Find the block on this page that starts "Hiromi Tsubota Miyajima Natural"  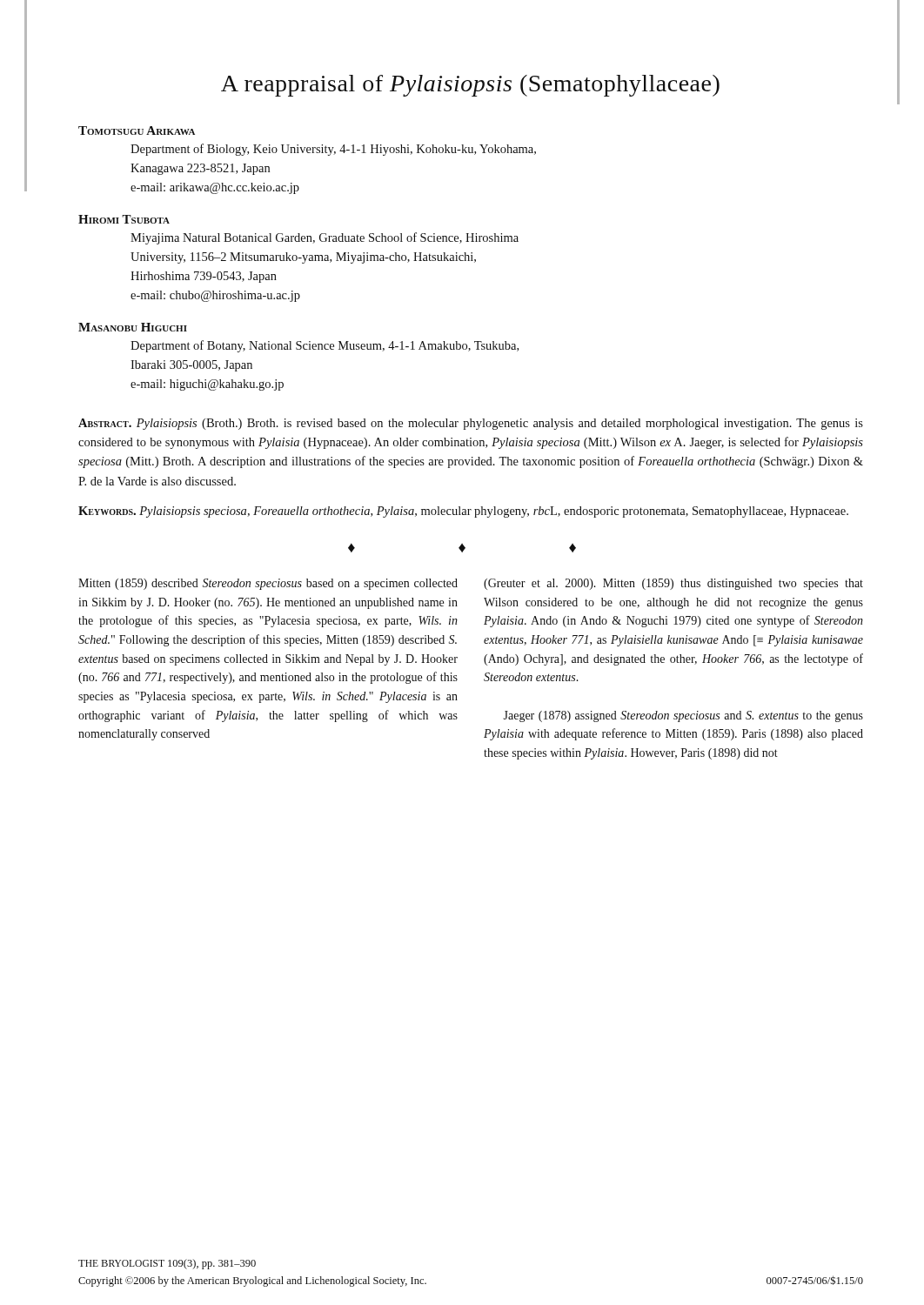point(471,259)
